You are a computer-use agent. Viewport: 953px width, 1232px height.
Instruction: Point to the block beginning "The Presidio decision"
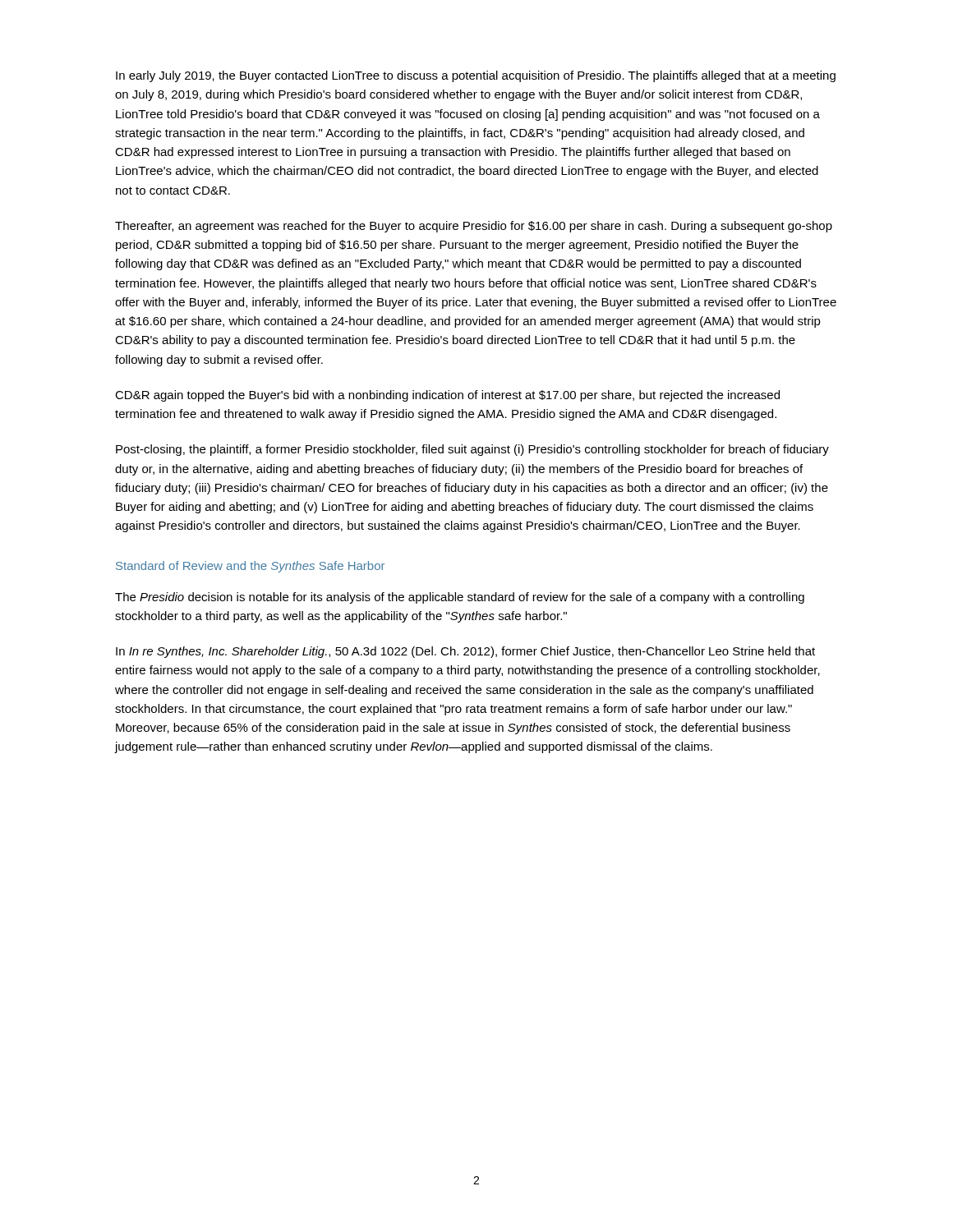(460, 606)
